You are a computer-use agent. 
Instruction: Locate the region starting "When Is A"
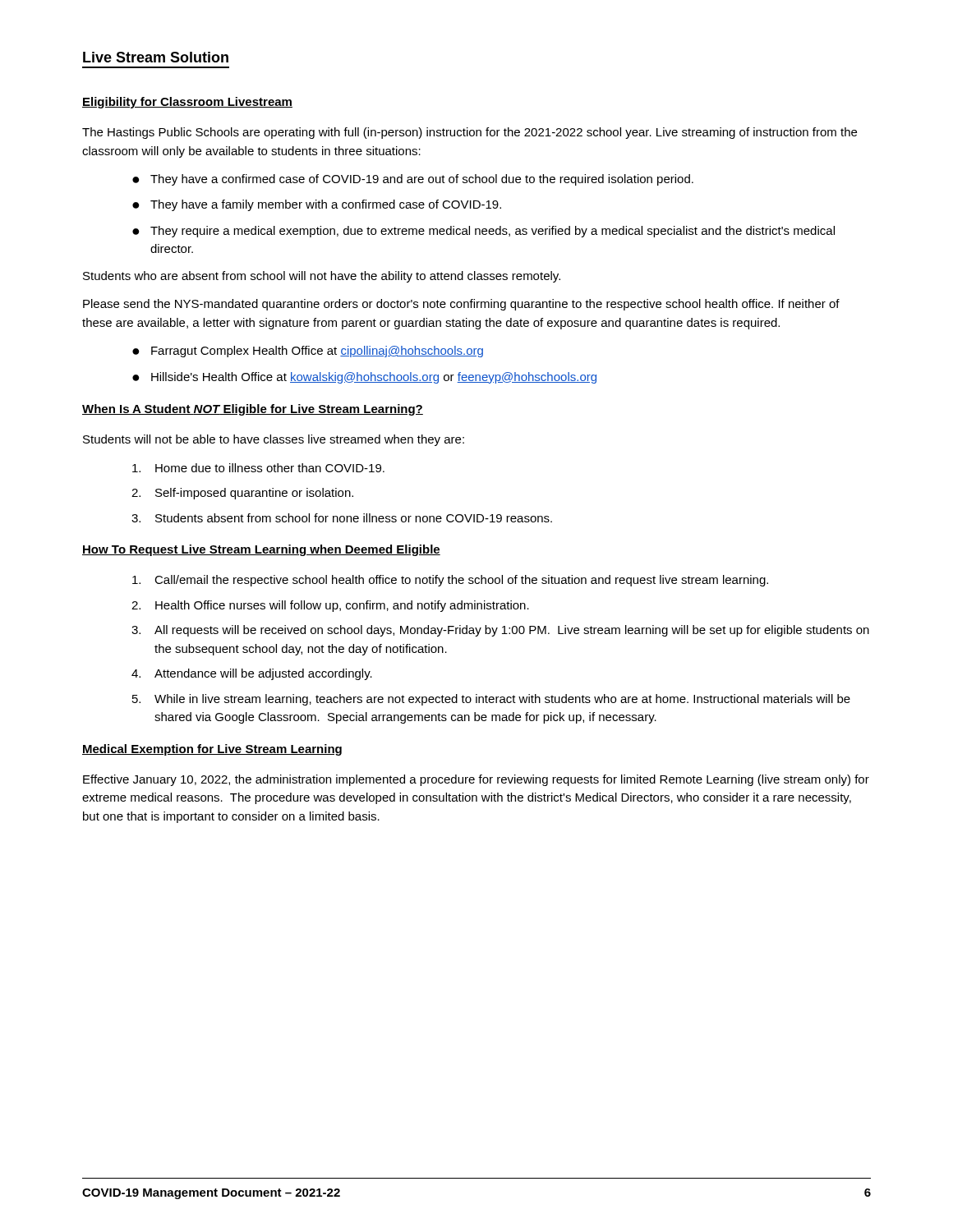pyautogui.click(x=253, y=409)
